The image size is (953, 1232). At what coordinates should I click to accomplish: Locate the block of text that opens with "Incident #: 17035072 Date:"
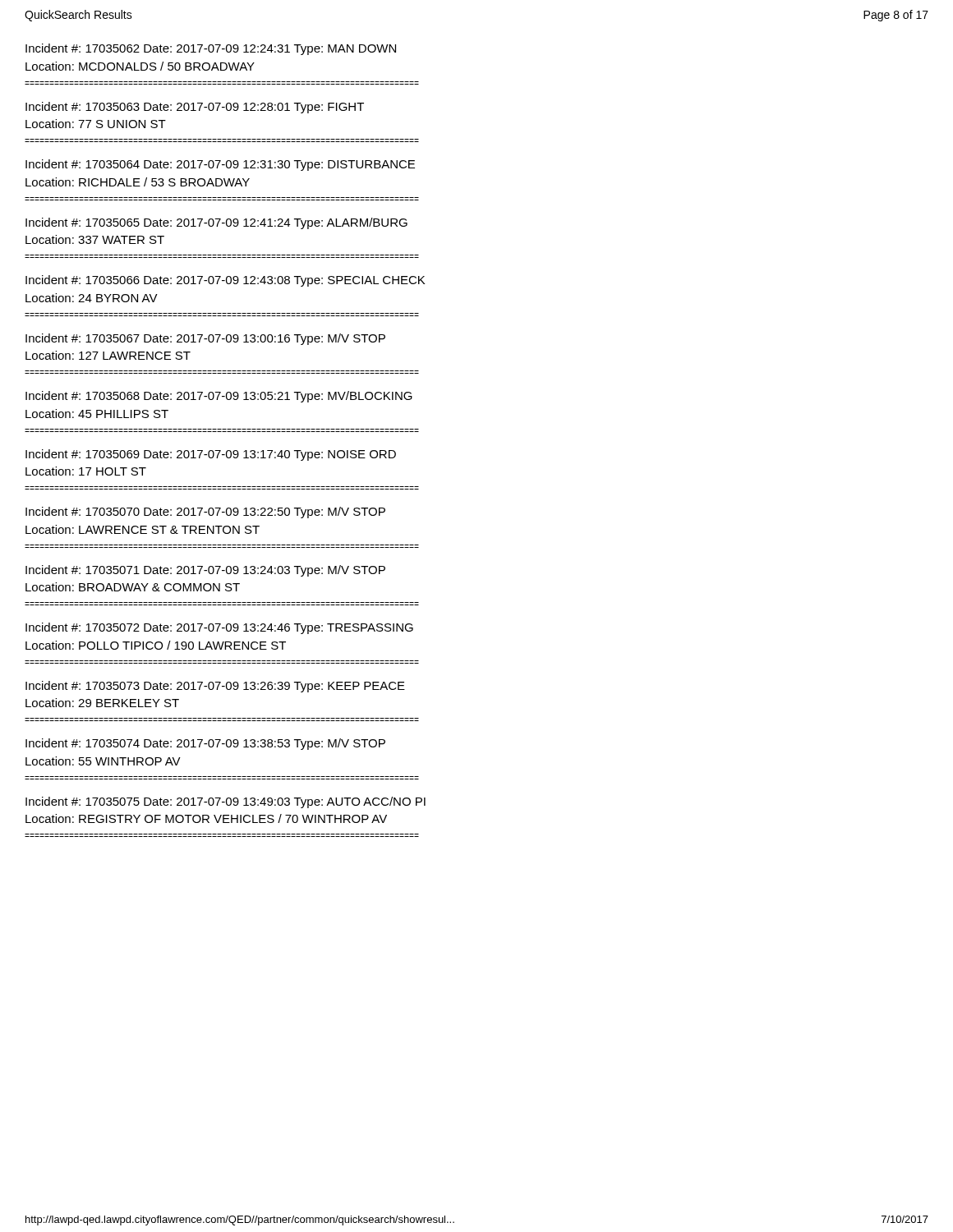click(219, 628)
